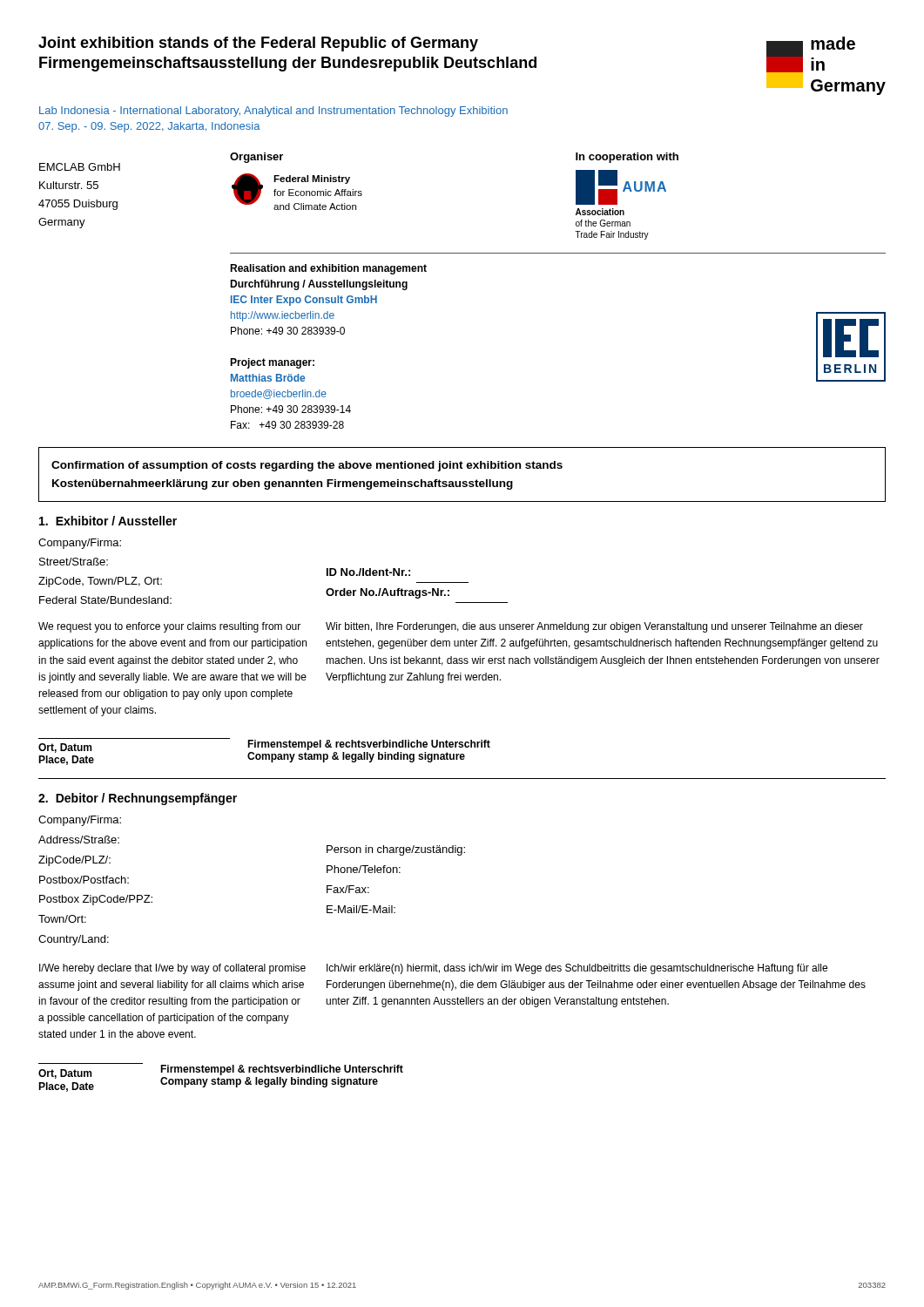Locate the text starting "1.Exhibitor / Aussteller"
Viewport: 924px width, 1307px height.
(x=108, y=521)
